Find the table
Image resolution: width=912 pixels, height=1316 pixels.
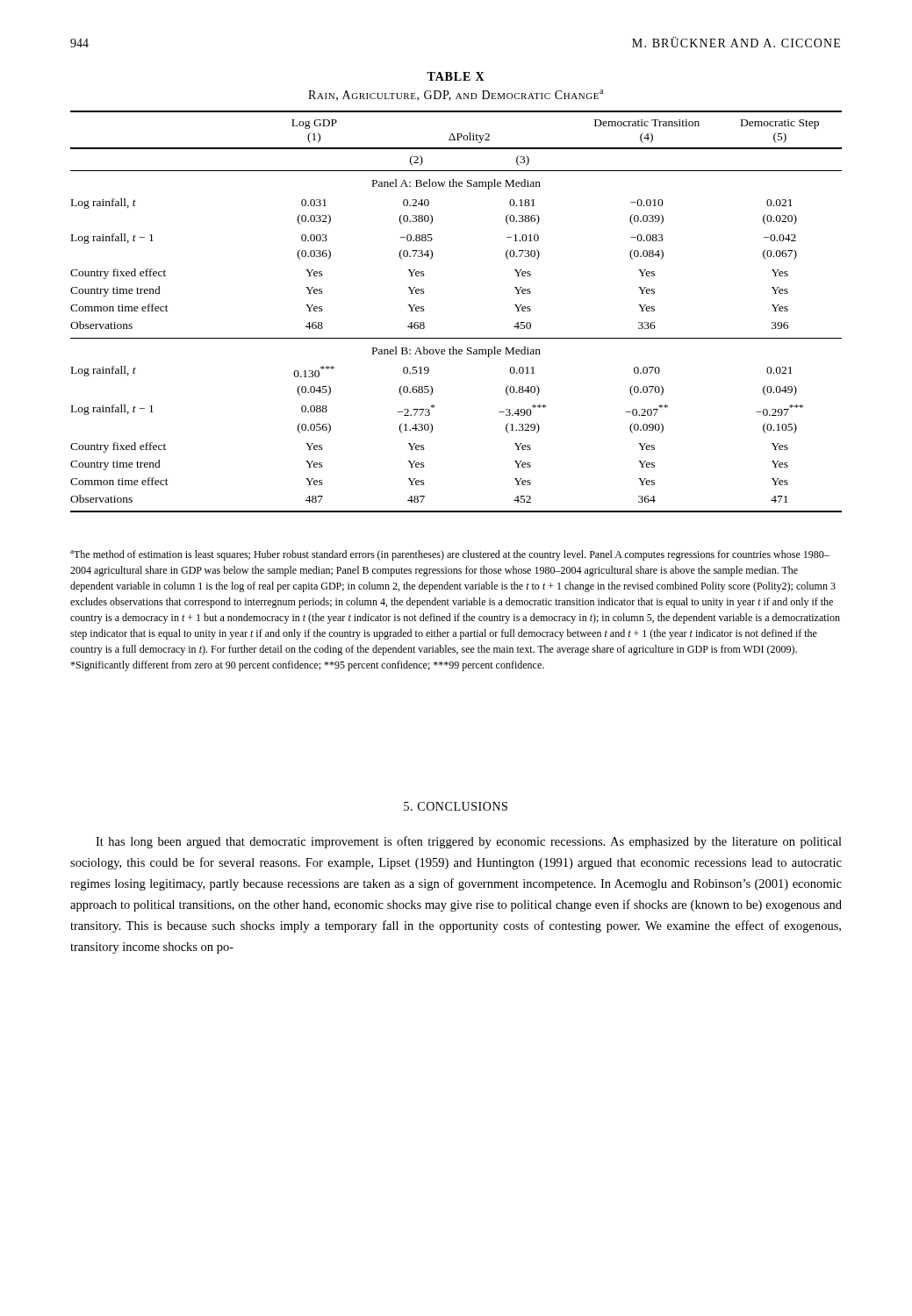pos(456,311)
